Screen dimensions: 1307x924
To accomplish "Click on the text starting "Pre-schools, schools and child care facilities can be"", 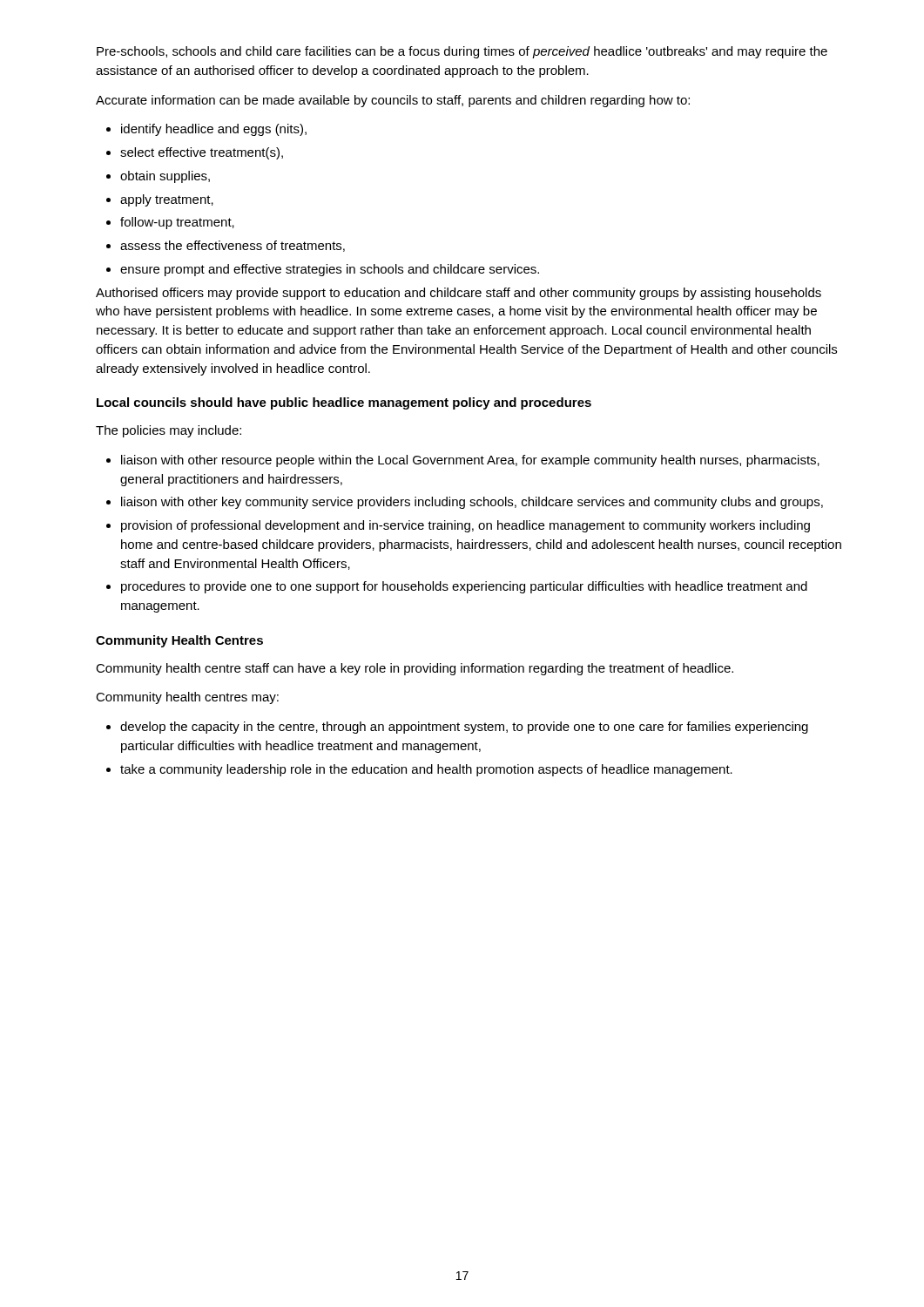I will point(471,61).
